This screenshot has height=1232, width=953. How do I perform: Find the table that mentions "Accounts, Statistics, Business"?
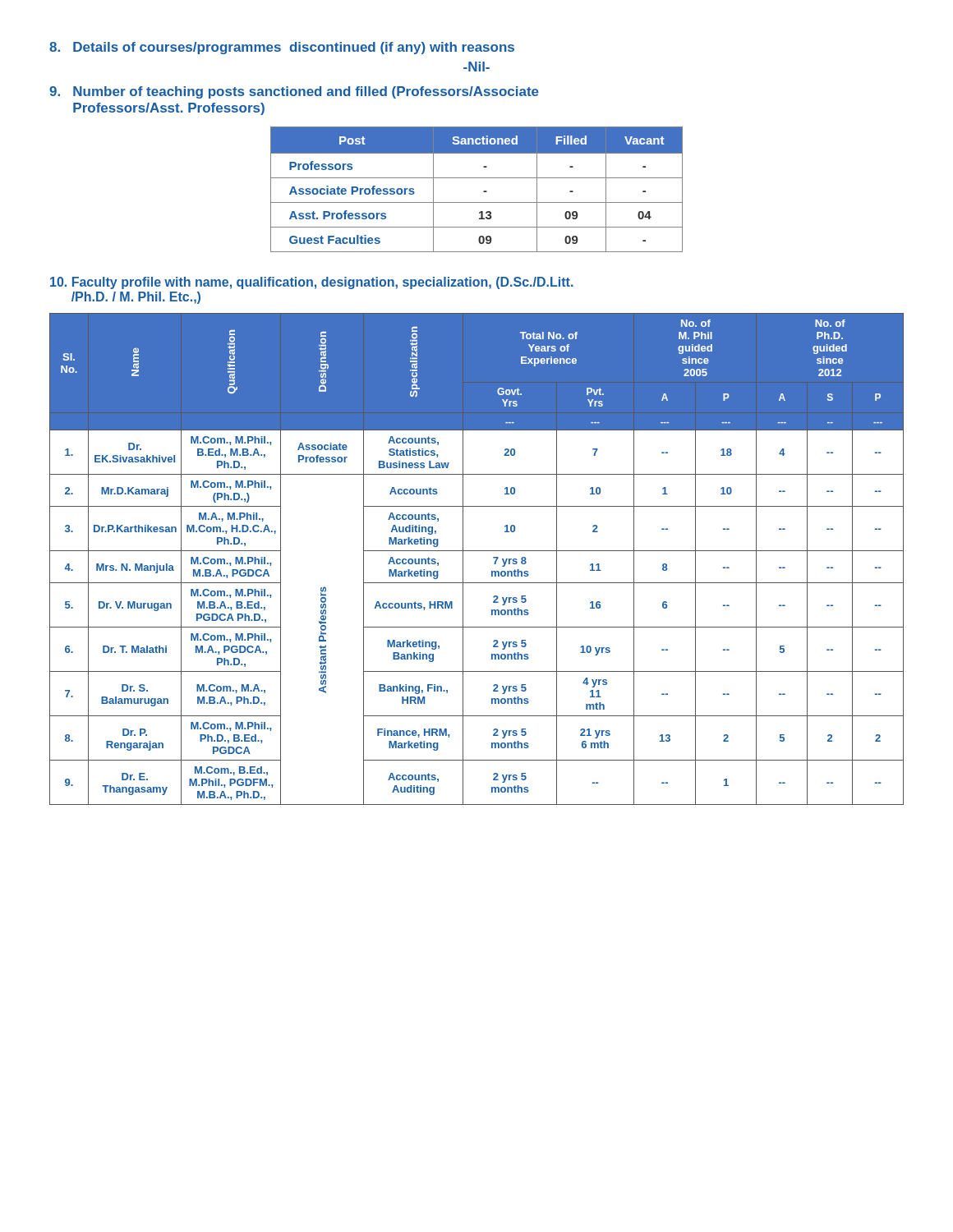(x=476, y=559)
